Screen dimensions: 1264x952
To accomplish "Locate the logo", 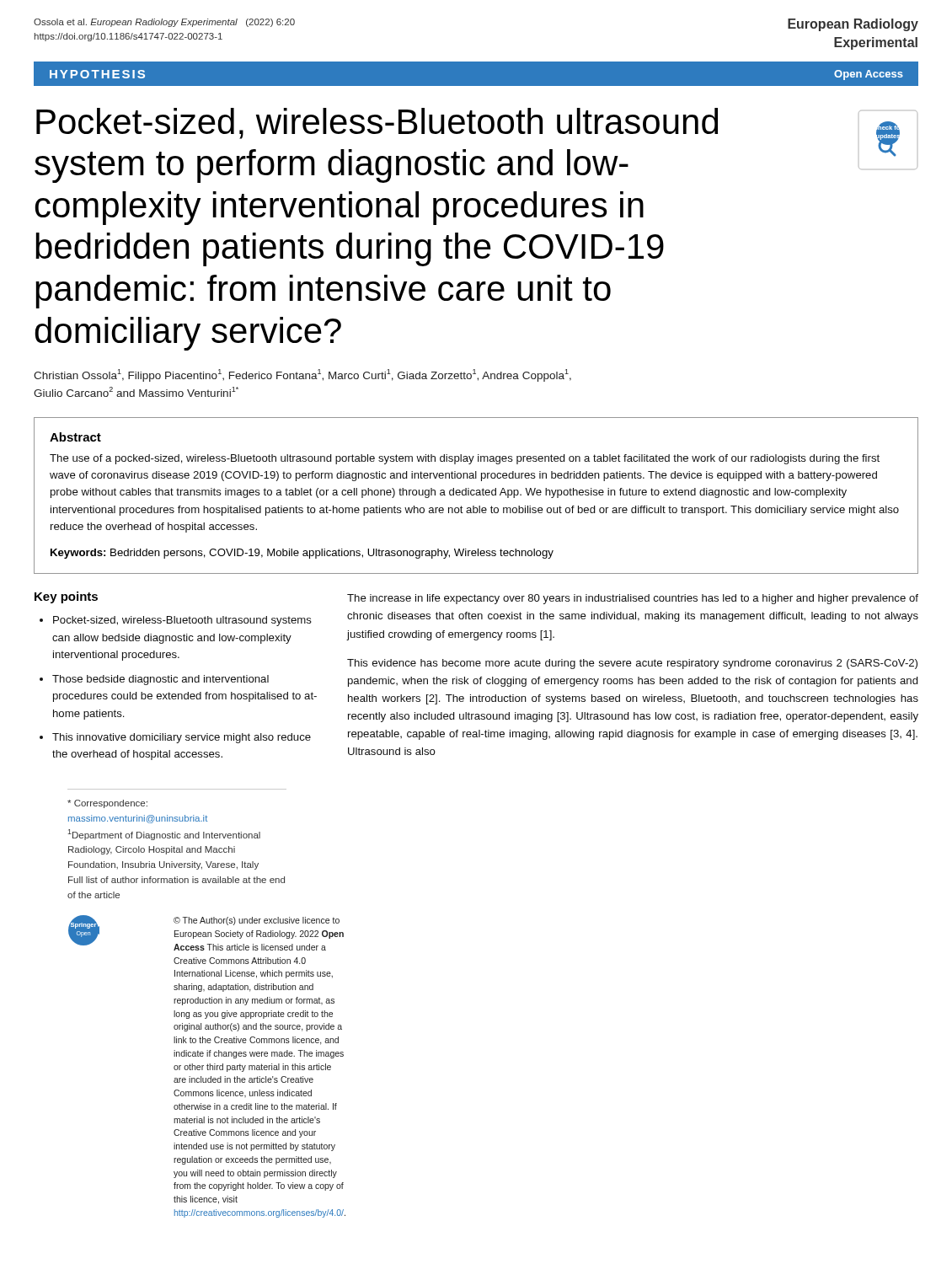I will 114,932.
